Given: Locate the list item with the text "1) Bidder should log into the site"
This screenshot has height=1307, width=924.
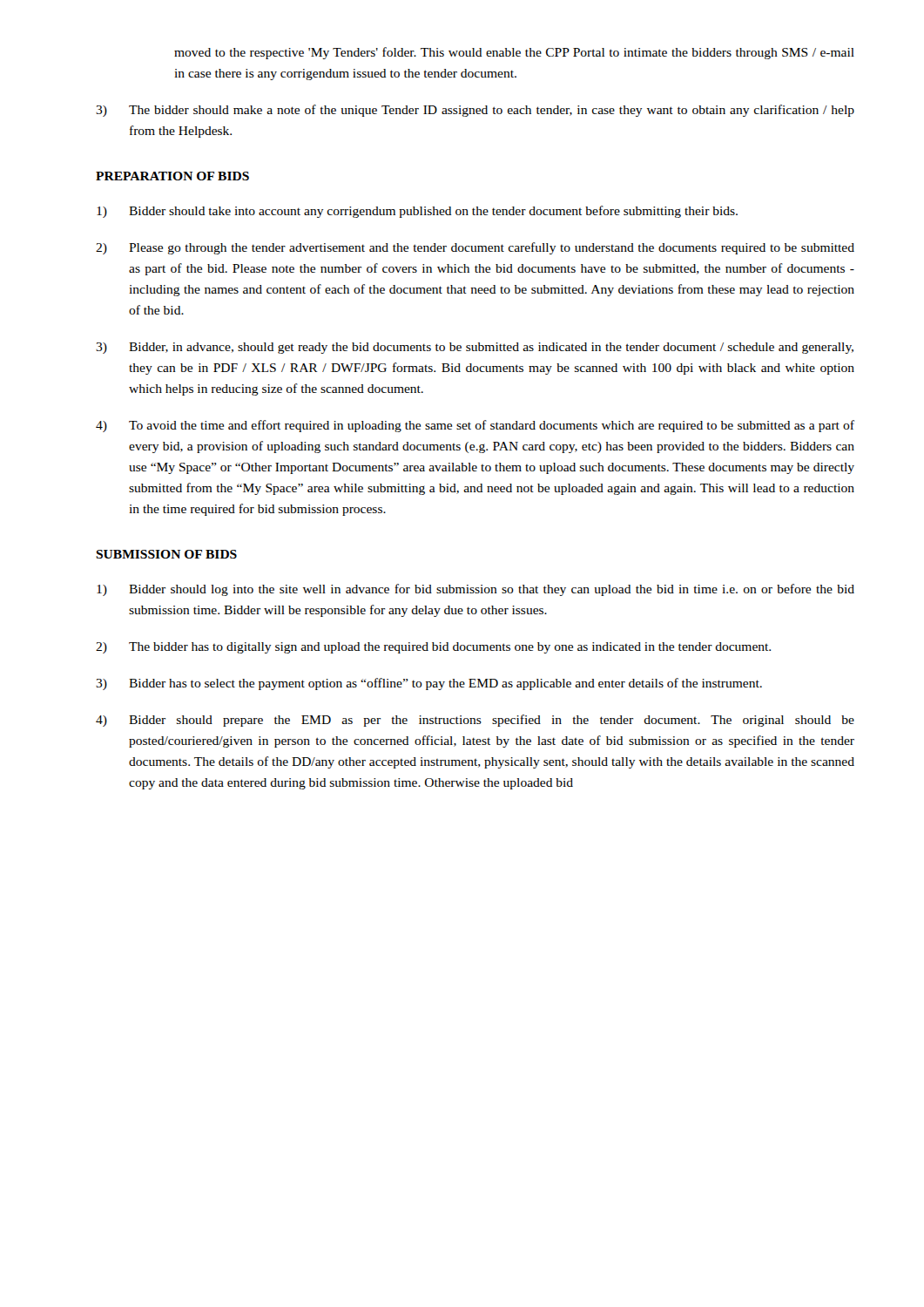Looking at the screenshot, I should point(475,600).
